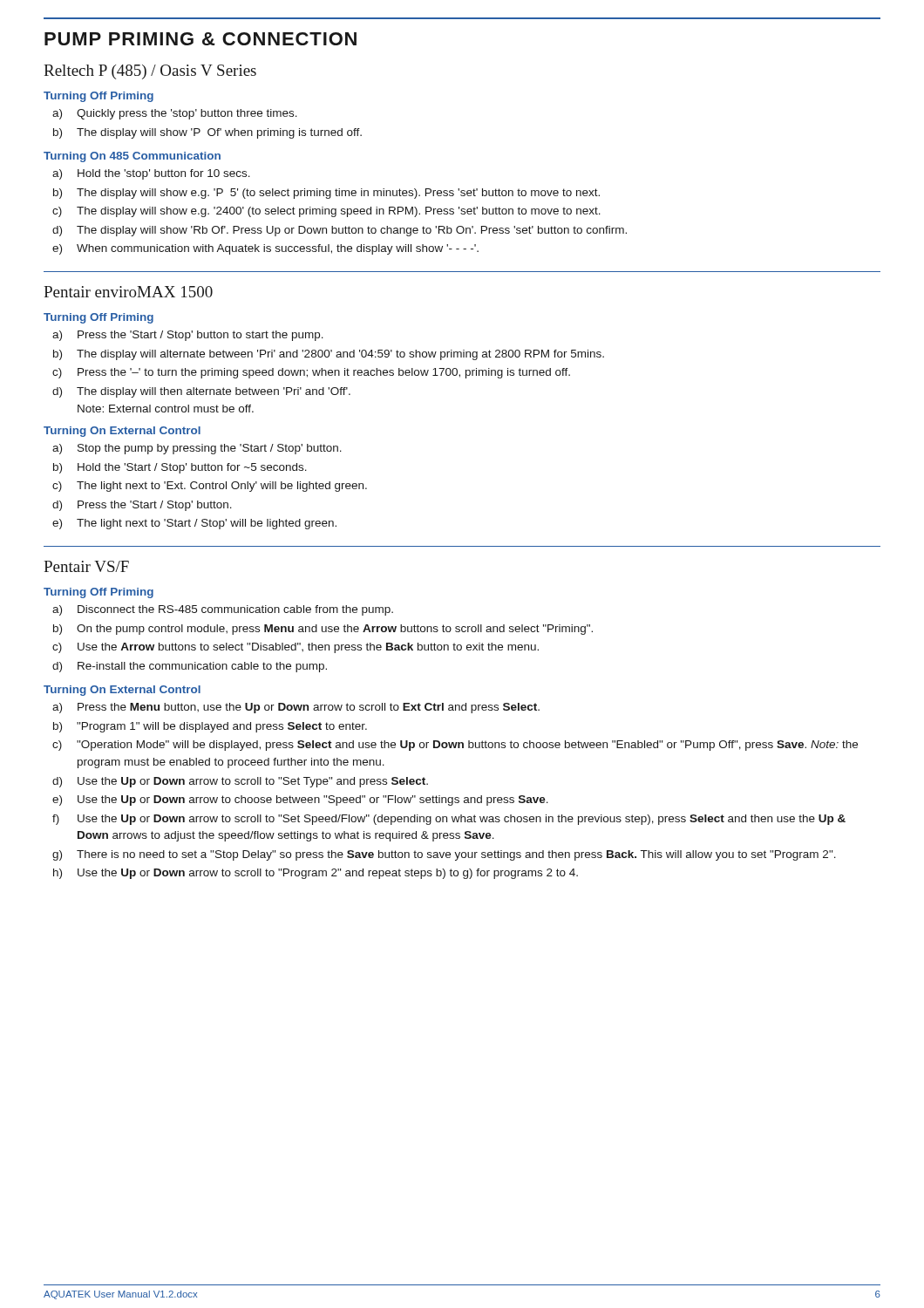
Task: Find the list item with the text "d) Re-install the communication cable to the pump."
Action: point(190,667)
